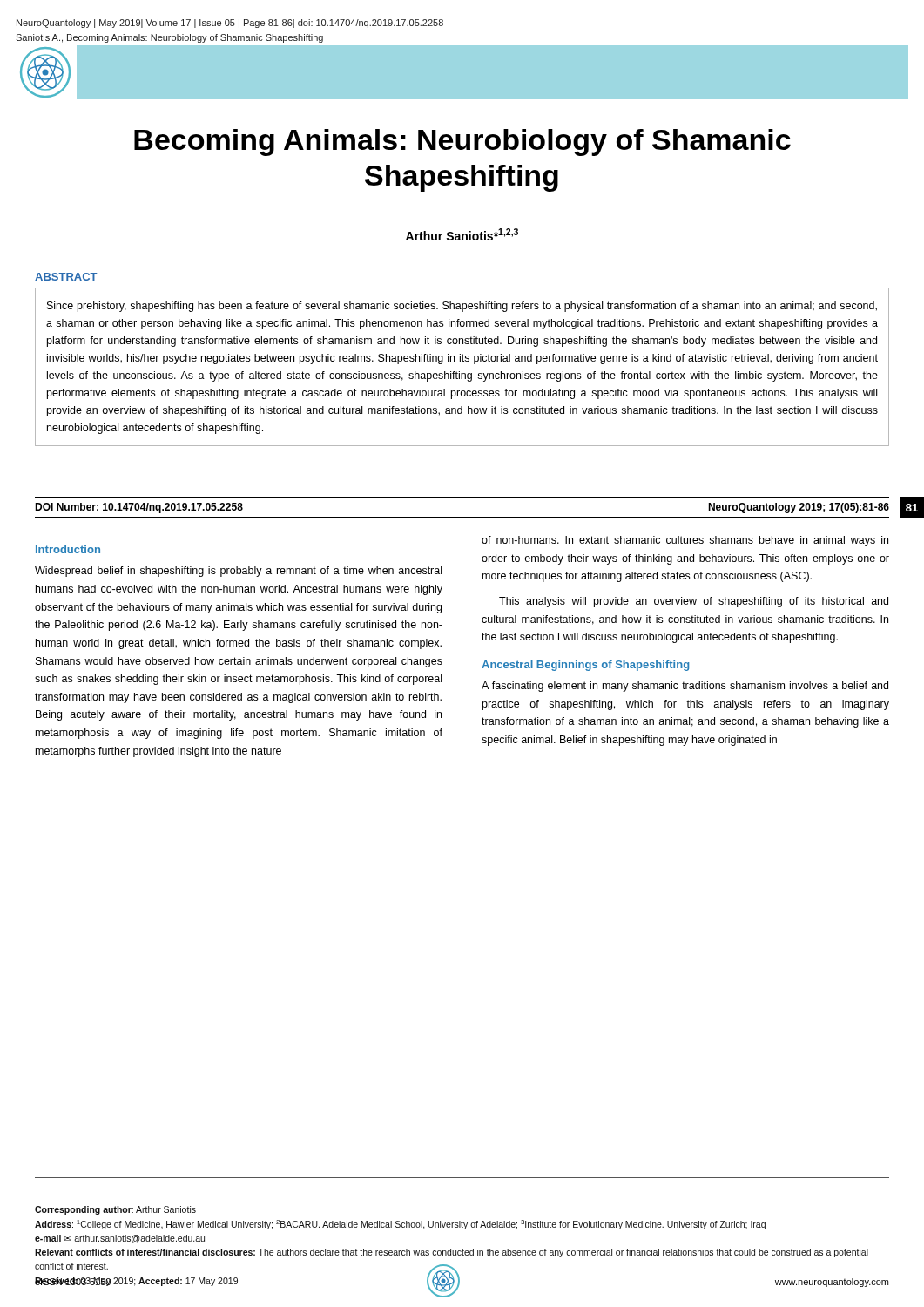Select the title with the text "Becoming Animals: Neurobiology"
Viewport: 924px width, 1307px height.
pyautogui.click(x=462, y=157)
